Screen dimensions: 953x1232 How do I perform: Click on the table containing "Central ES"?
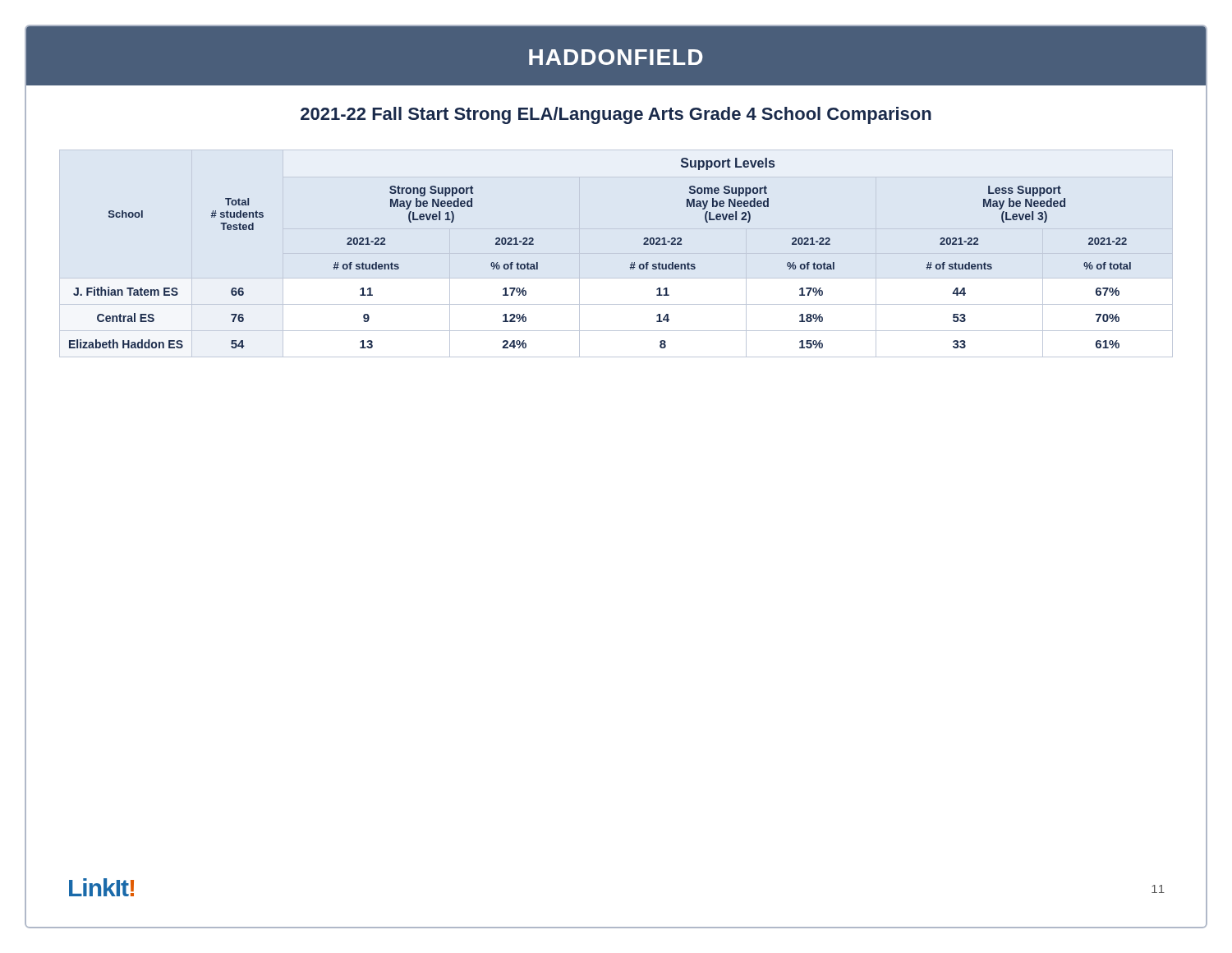point(616,253)
